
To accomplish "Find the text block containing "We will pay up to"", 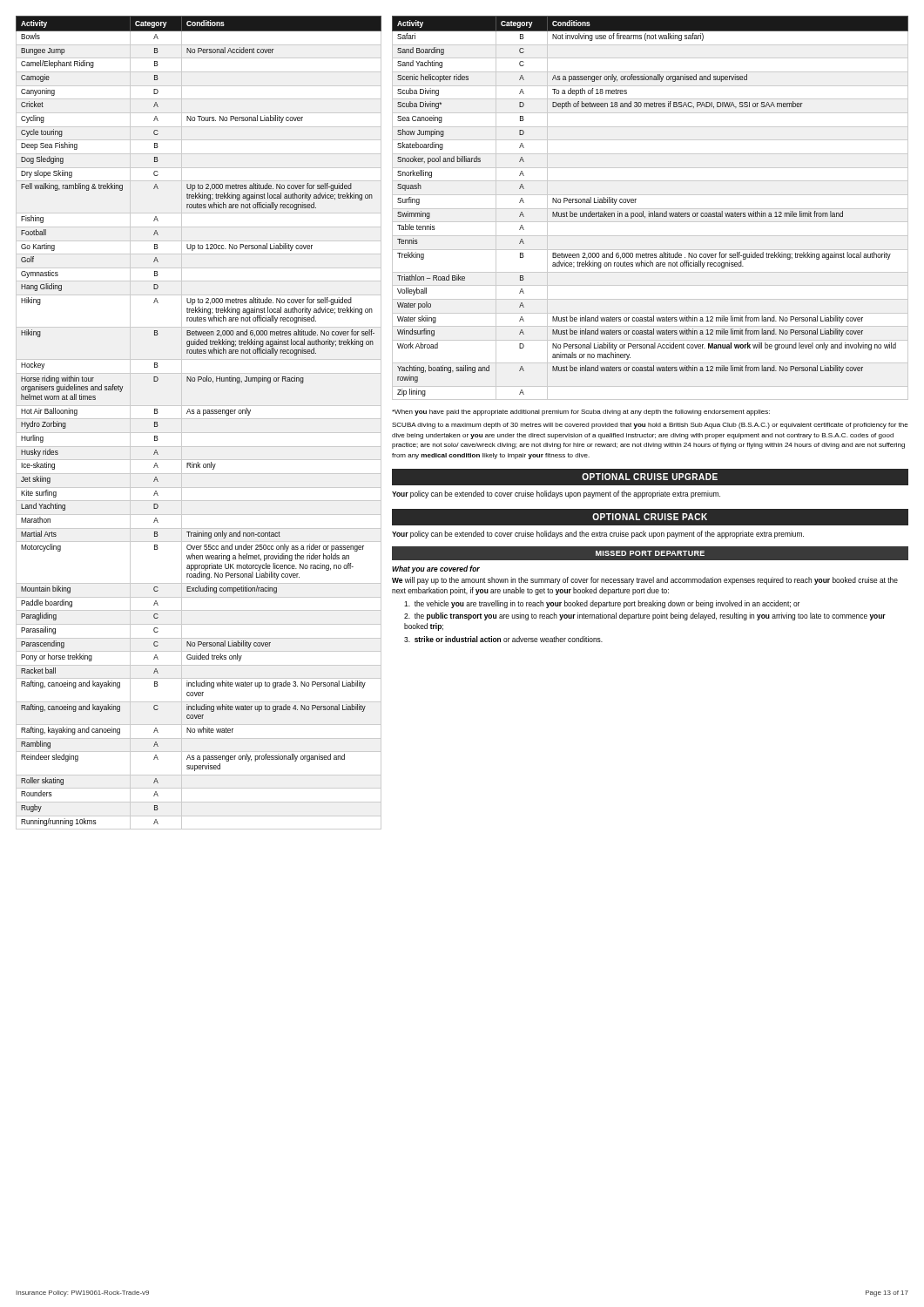I will click(645, 585).
